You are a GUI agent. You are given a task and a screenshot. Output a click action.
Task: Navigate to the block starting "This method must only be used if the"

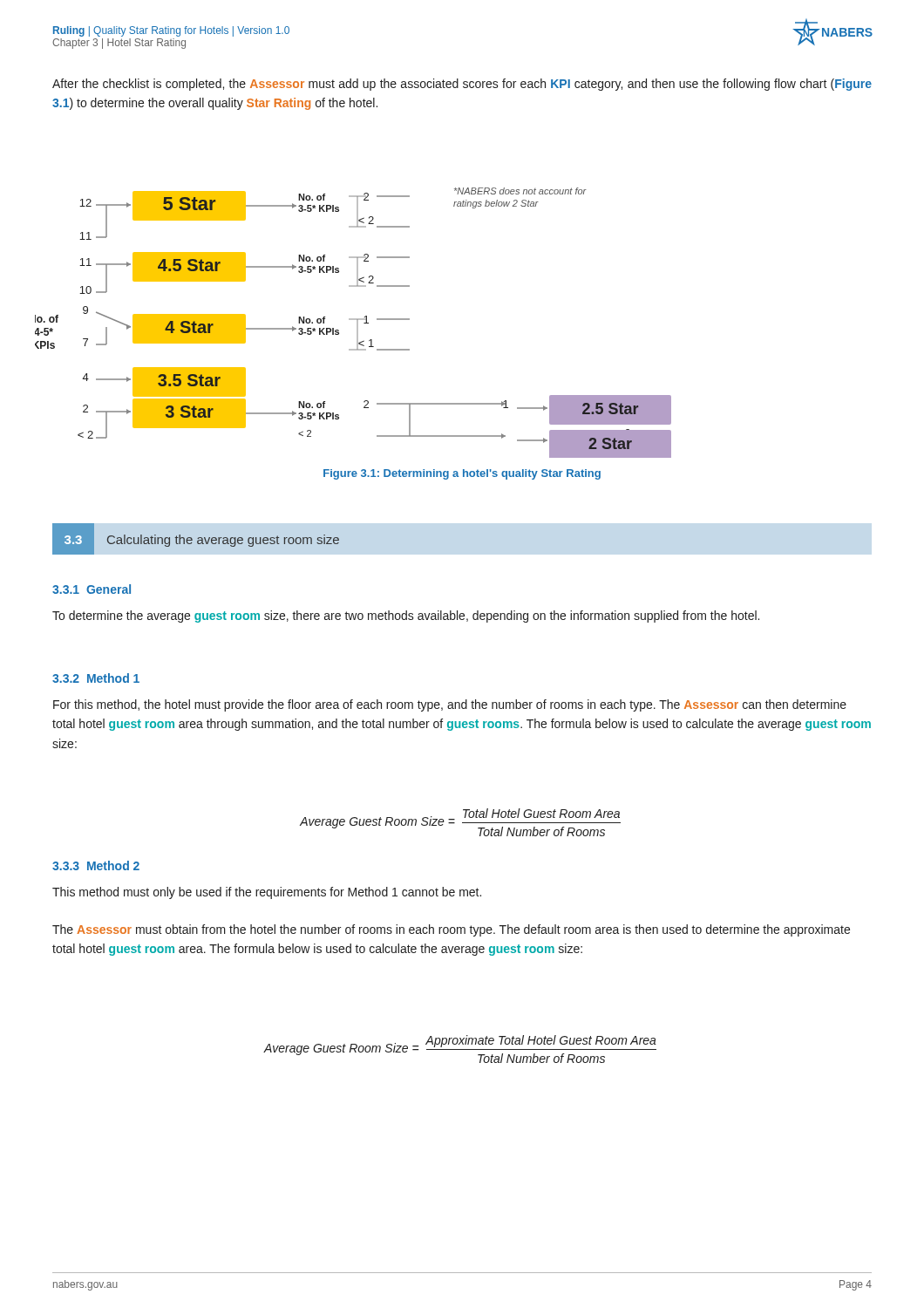(x=267, y=892)
